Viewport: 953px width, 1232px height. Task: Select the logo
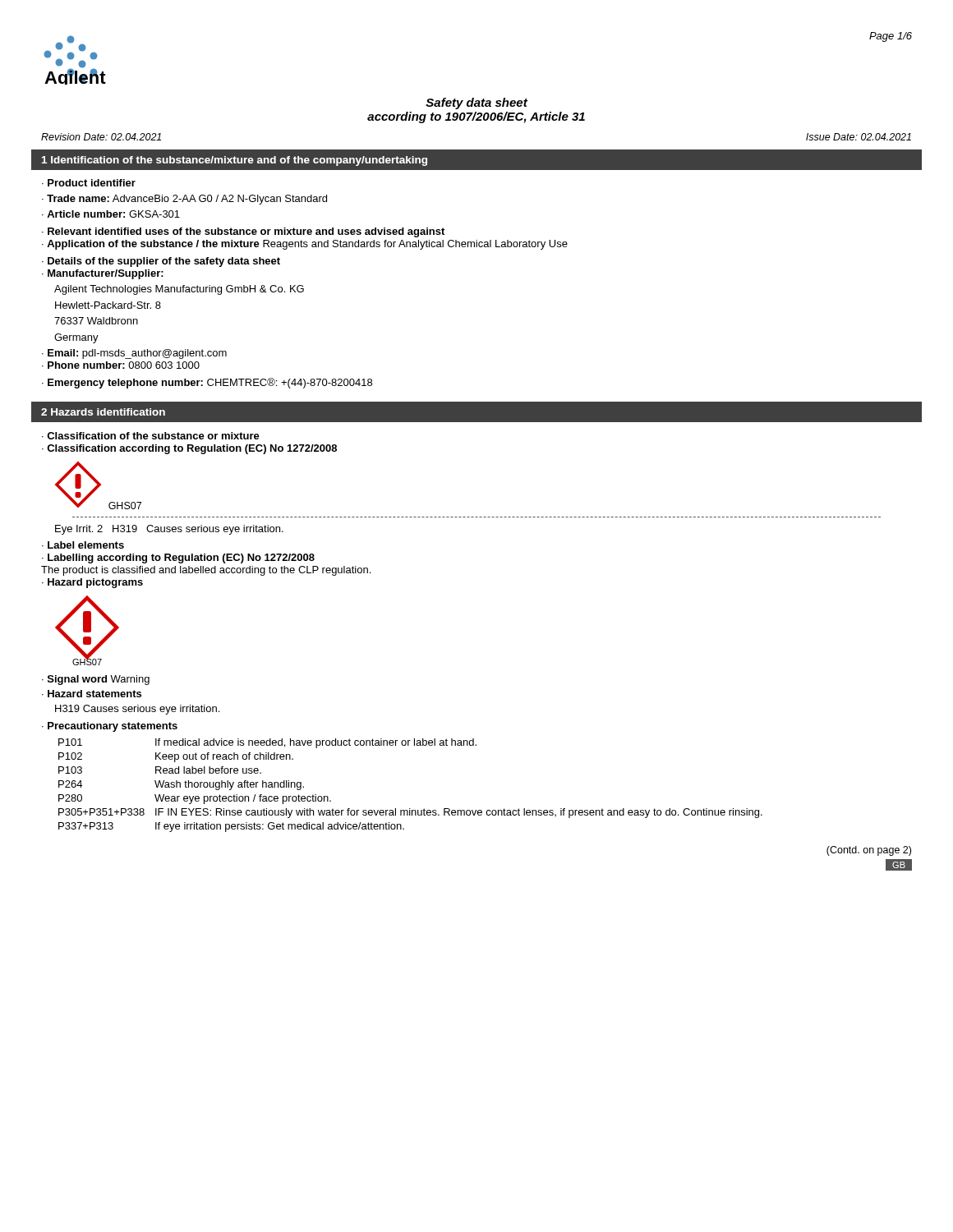pyautogui.click(x=97, y=55)
